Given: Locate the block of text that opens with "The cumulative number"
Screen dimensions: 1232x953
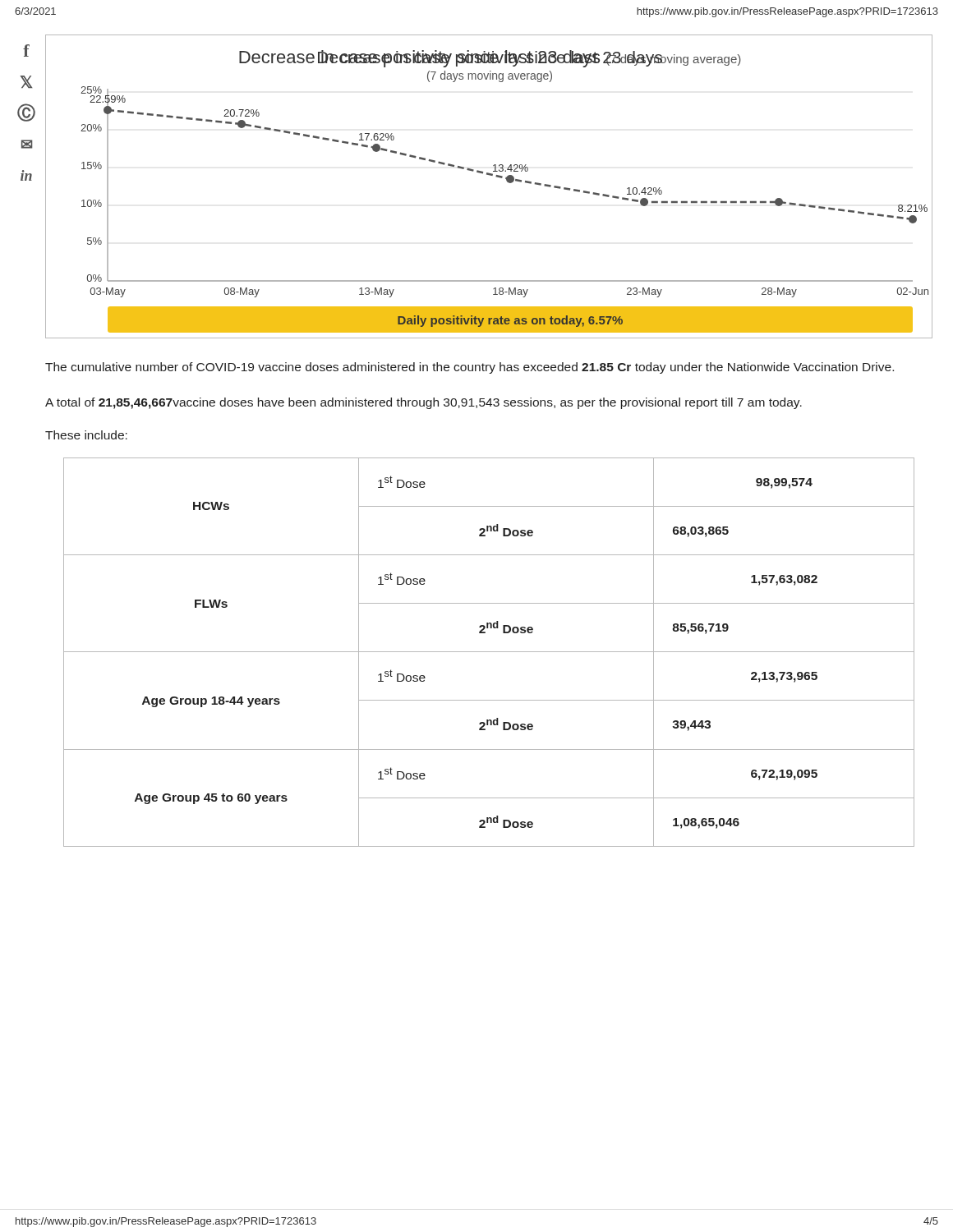Looking at the screenshot, I should [x=470, y=367].
